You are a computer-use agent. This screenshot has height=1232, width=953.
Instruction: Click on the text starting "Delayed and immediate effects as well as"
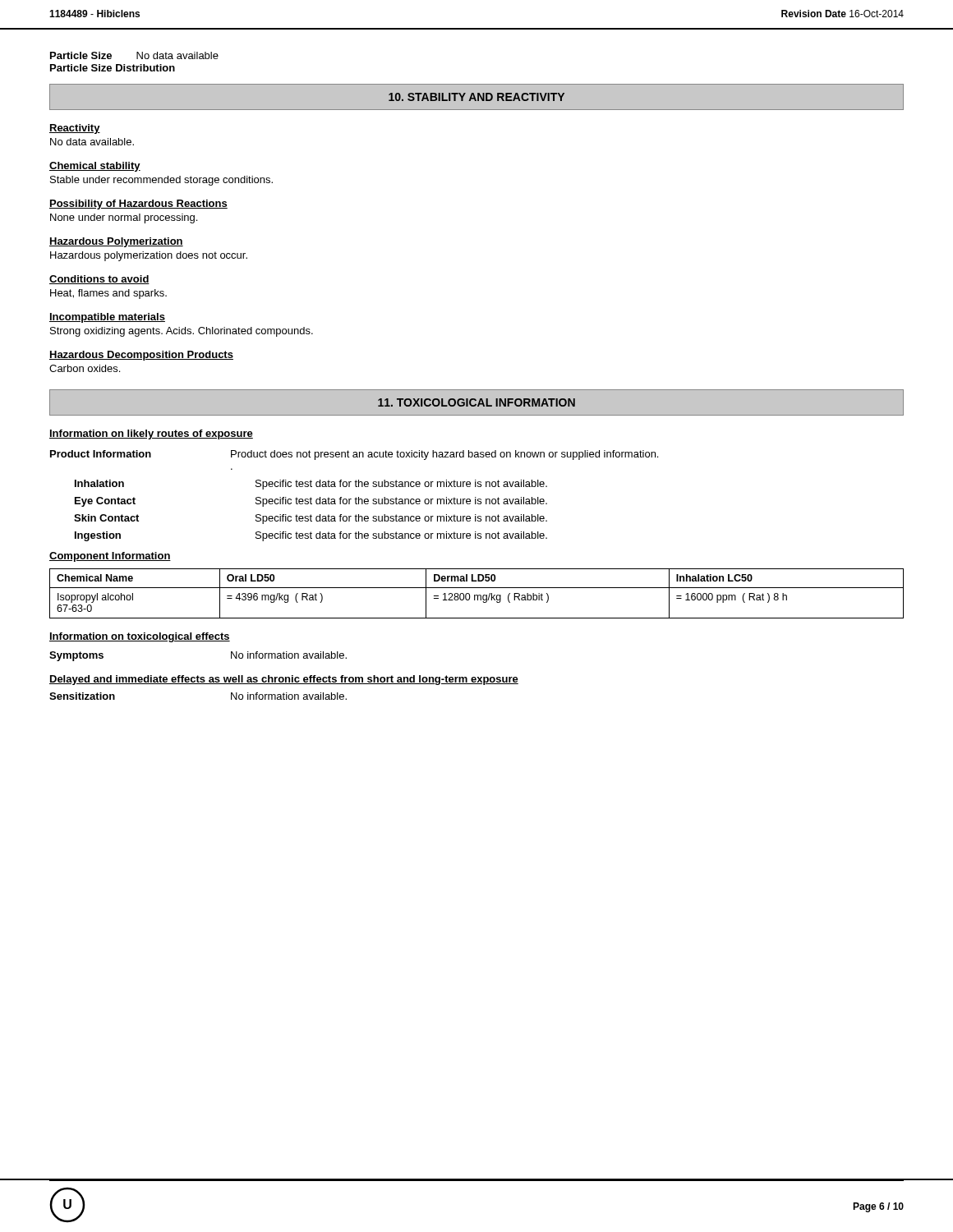476,679
